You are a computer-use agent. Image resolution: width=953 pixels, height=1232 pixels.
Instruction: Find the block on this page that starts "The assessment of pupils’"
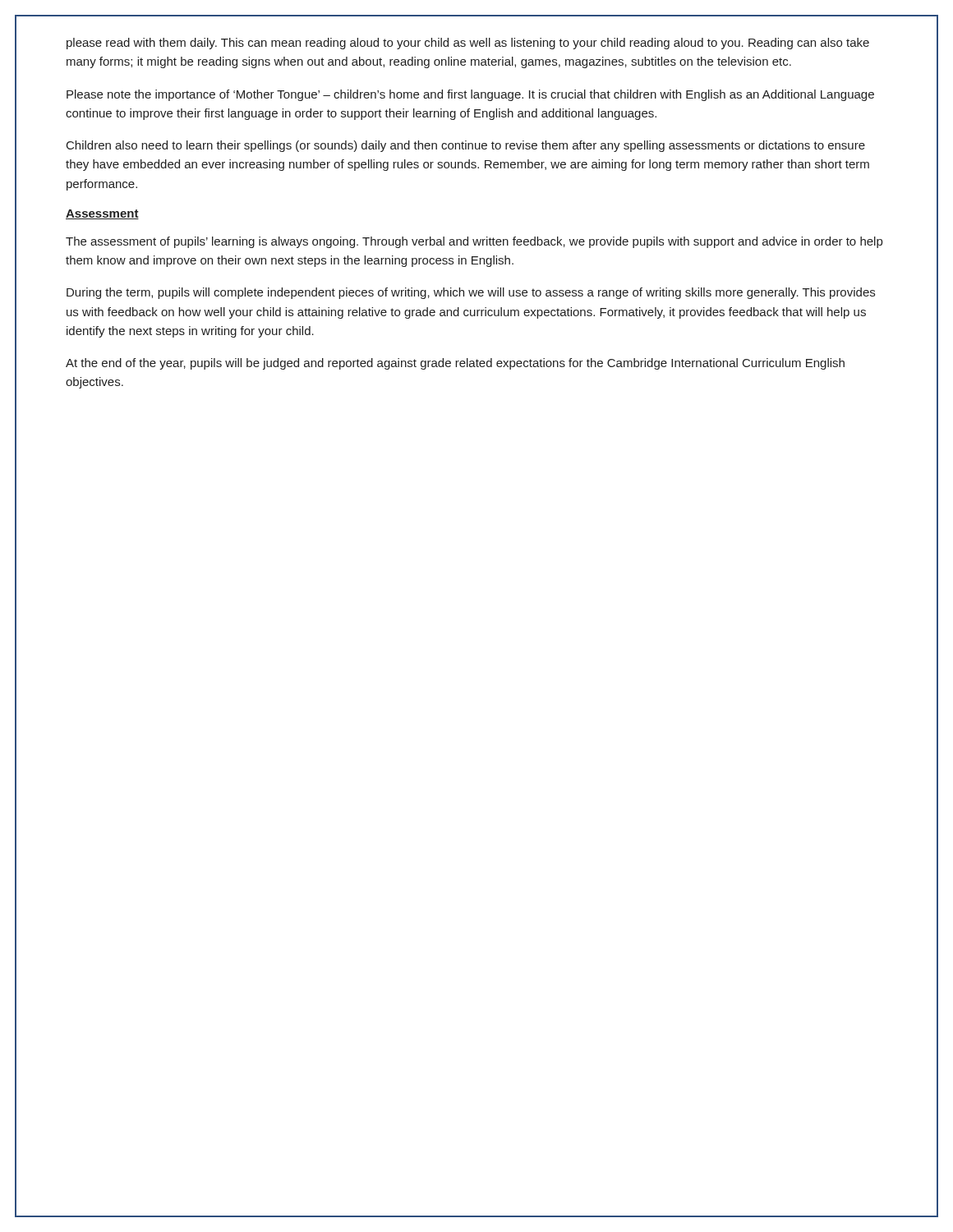point(474,250)
